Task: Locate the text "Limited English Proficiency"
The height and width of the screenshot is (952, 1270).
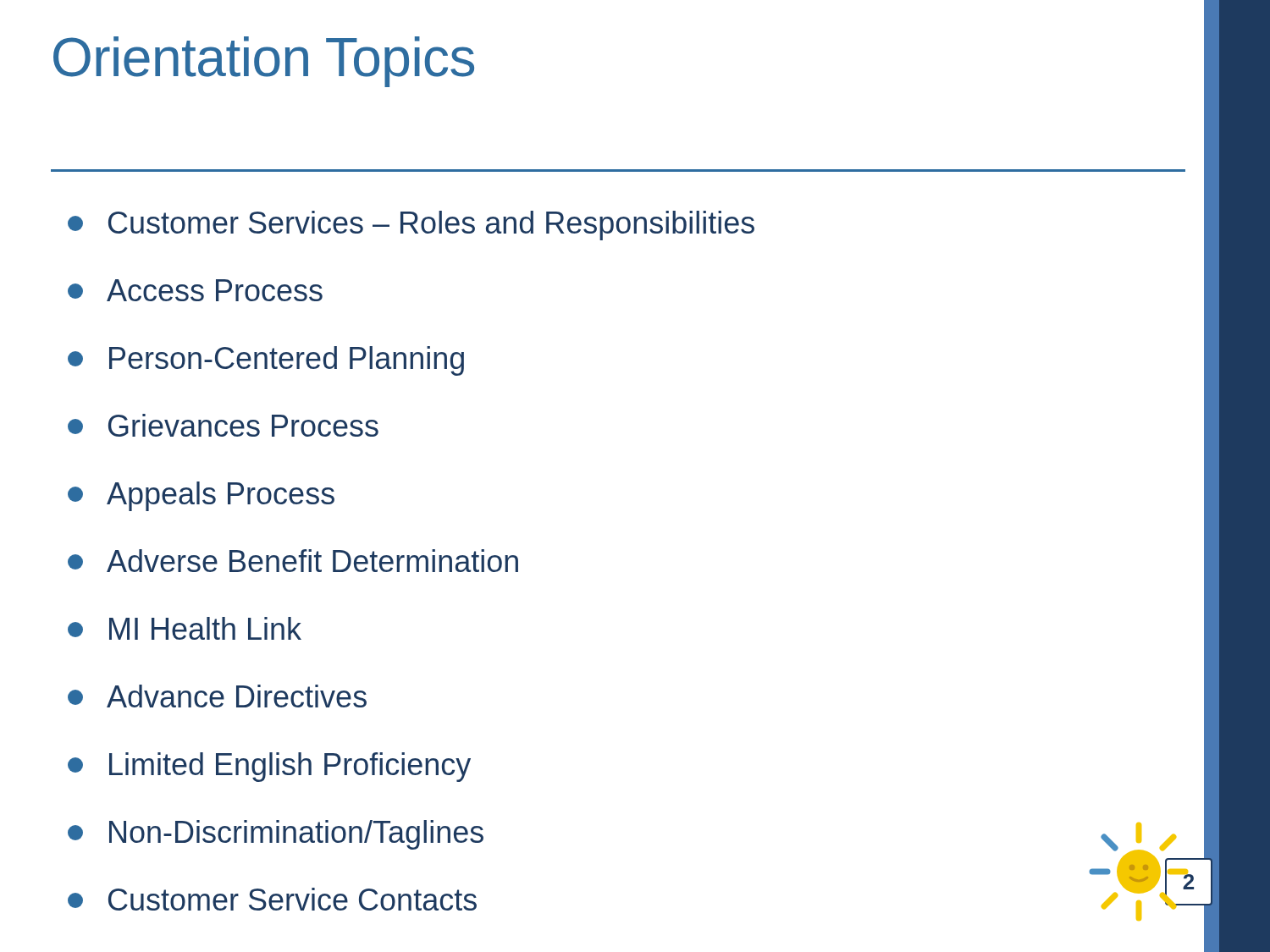Action: pos(269,765)
